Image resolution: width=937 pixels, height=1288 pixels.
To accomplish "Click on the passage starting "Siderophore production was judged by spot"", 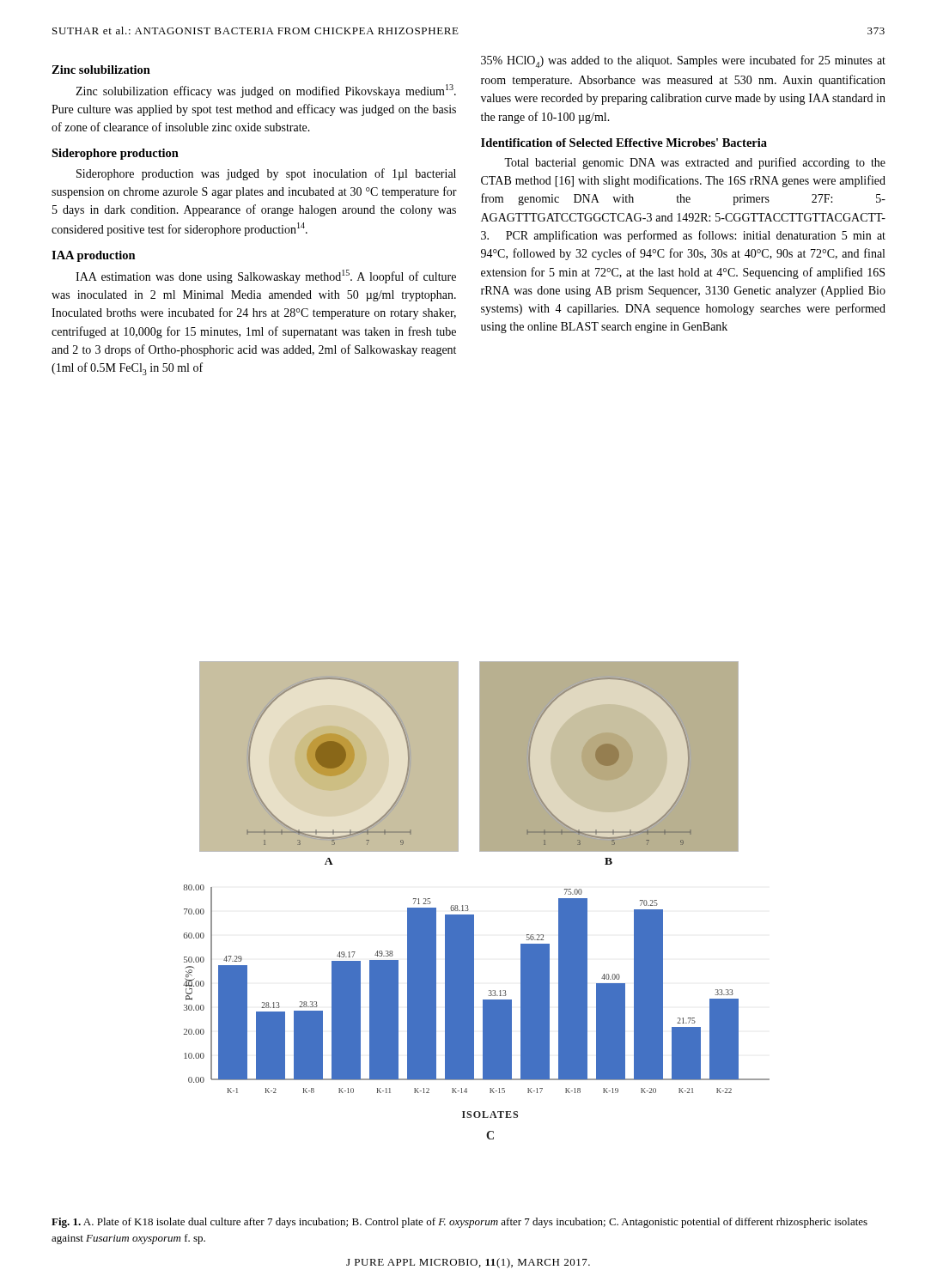I will point(254,202).
